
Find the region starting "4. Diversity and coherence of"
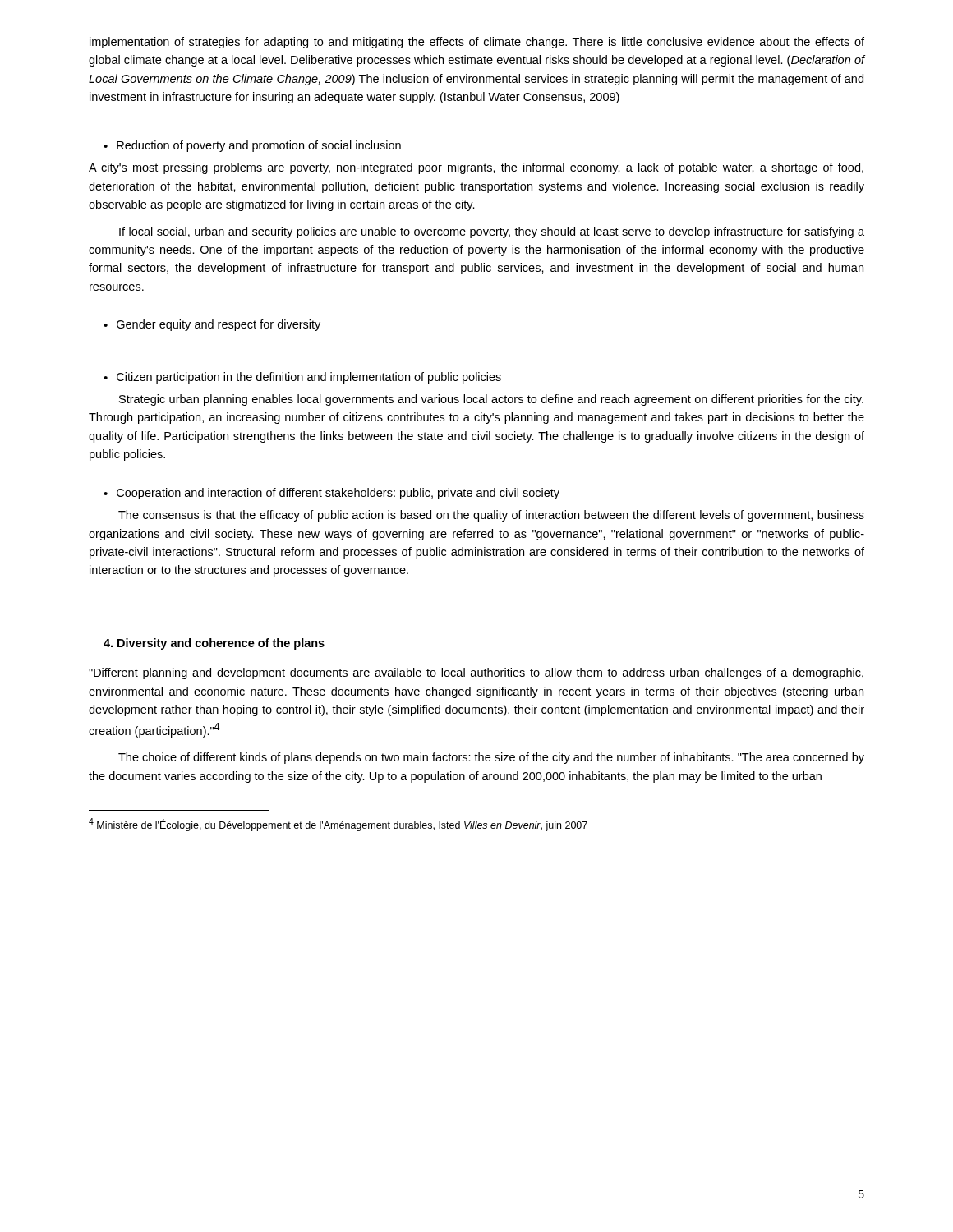pyautogui.click(x=214, y=644)
